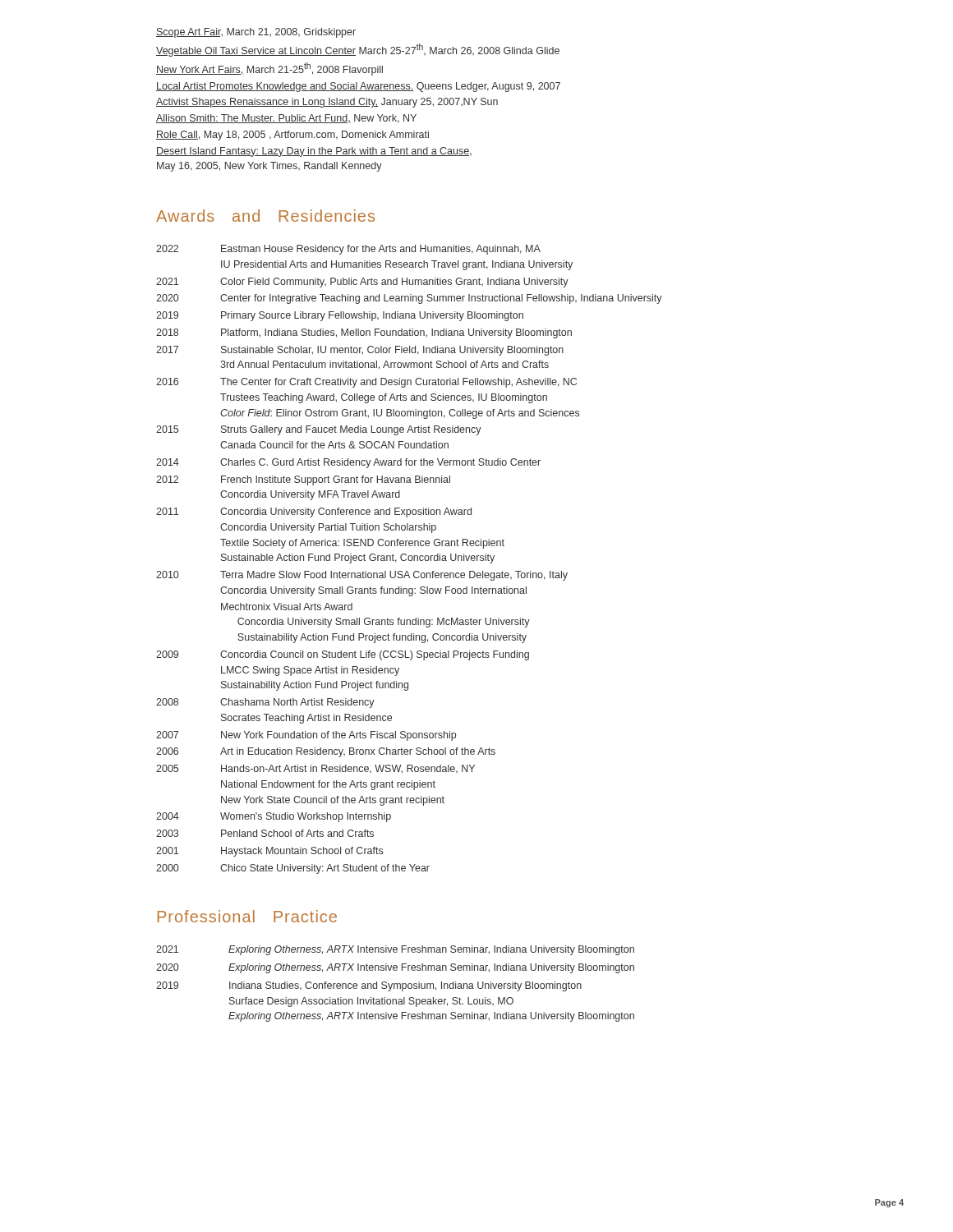Select the section header that says "Awards and Residencies"
The width and height of the screenshot is (953, 1232).
coord(266,216)
